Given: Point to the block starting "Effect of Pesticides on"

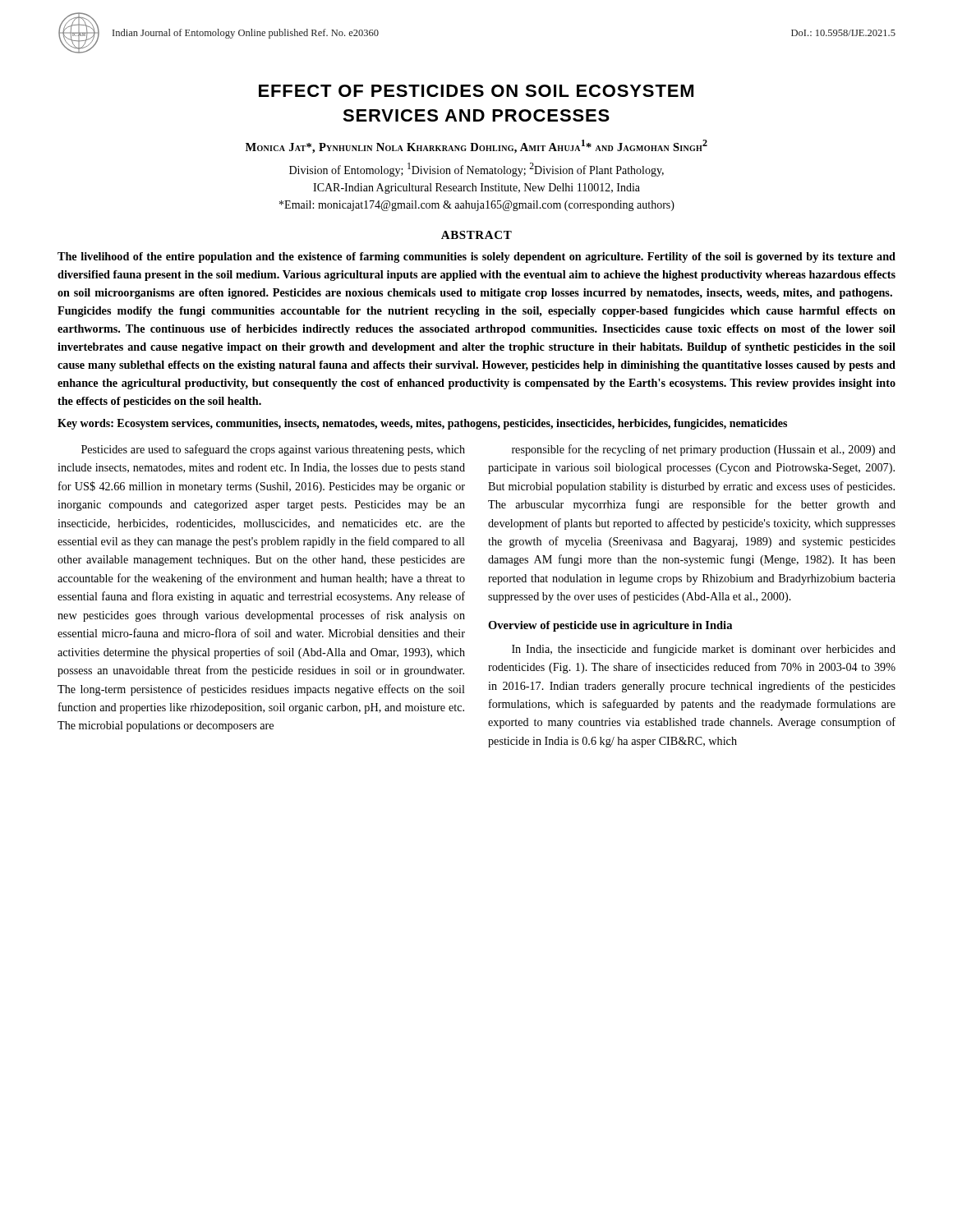Looking at the screenshot, I should coord(476,103).
